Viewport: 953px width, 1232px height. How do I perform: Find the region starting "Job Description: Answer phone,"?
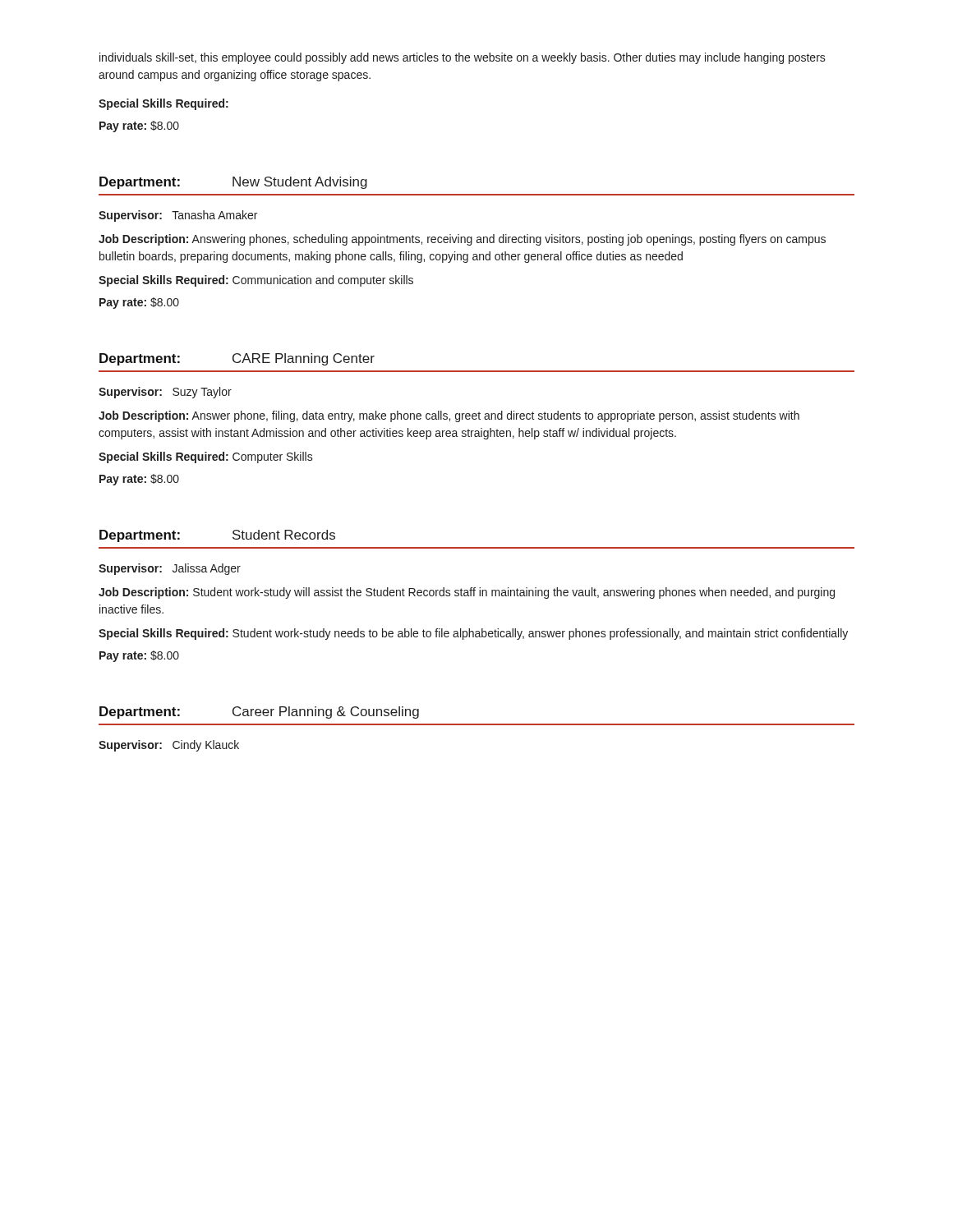(x=449, y=424)
